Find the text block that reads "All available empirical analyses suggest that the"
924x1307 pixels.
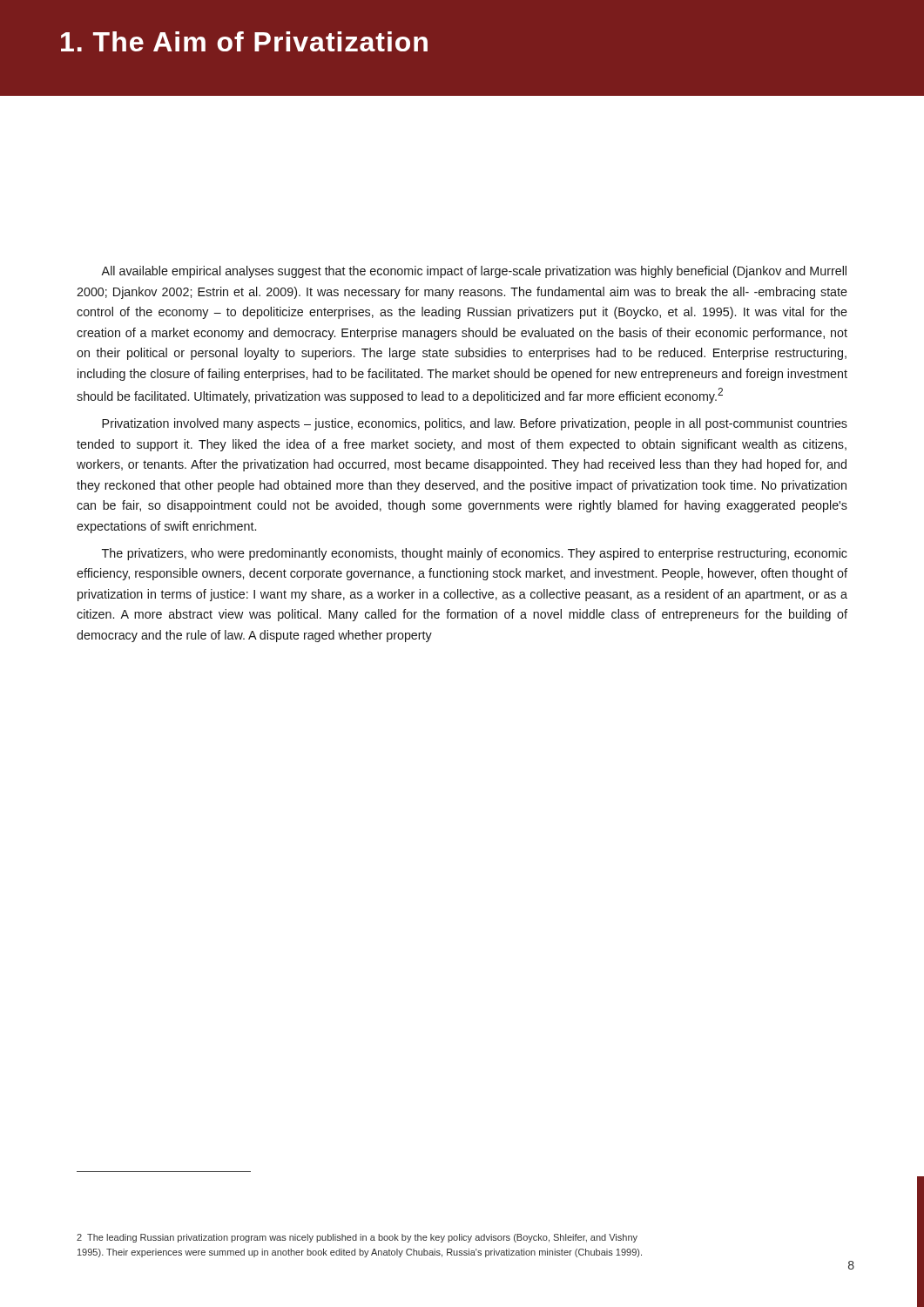tap(462, 454)
